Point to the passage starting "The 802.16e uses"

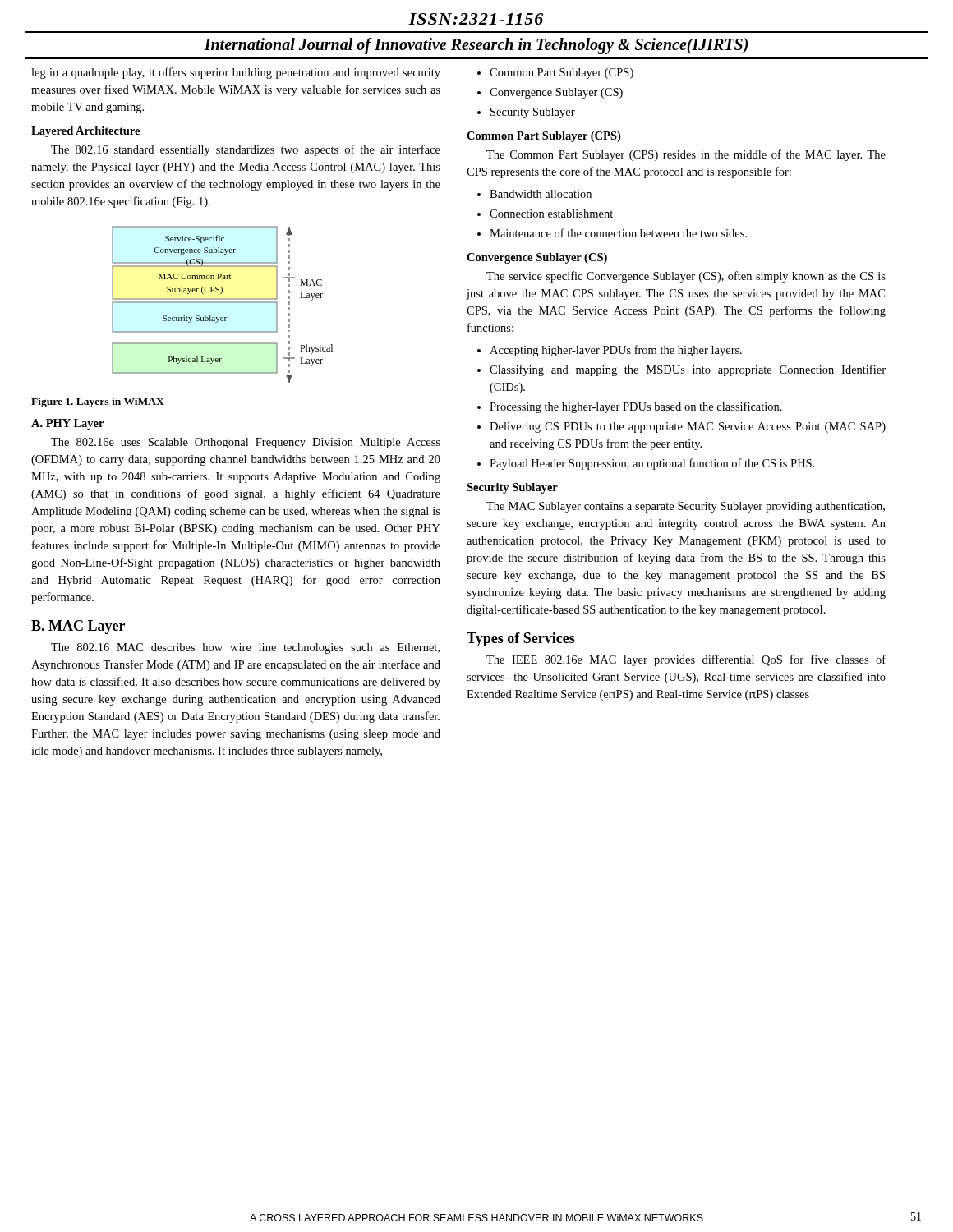tap(236, 520)
